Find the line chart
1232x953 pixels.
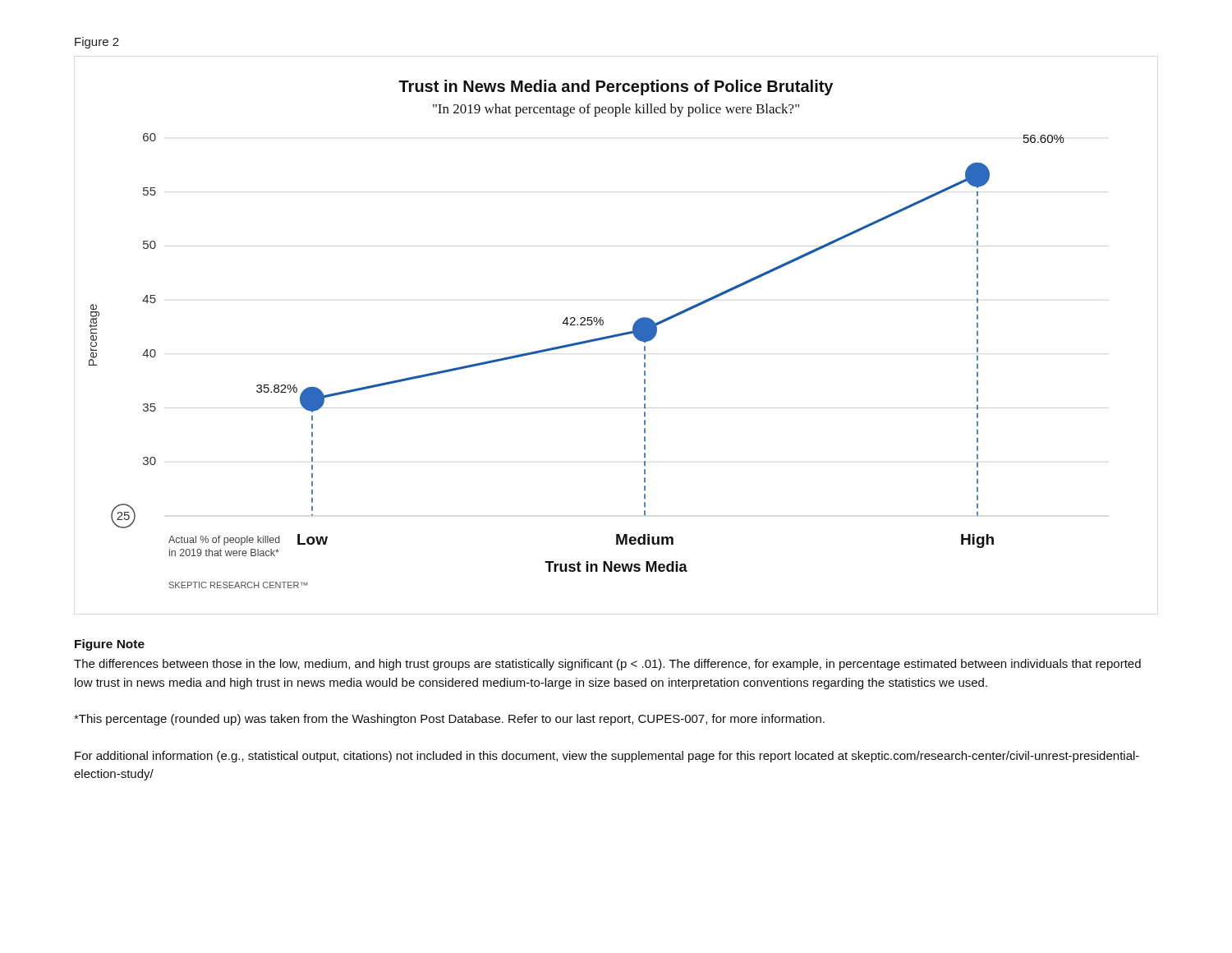click(x=616, y=335)
